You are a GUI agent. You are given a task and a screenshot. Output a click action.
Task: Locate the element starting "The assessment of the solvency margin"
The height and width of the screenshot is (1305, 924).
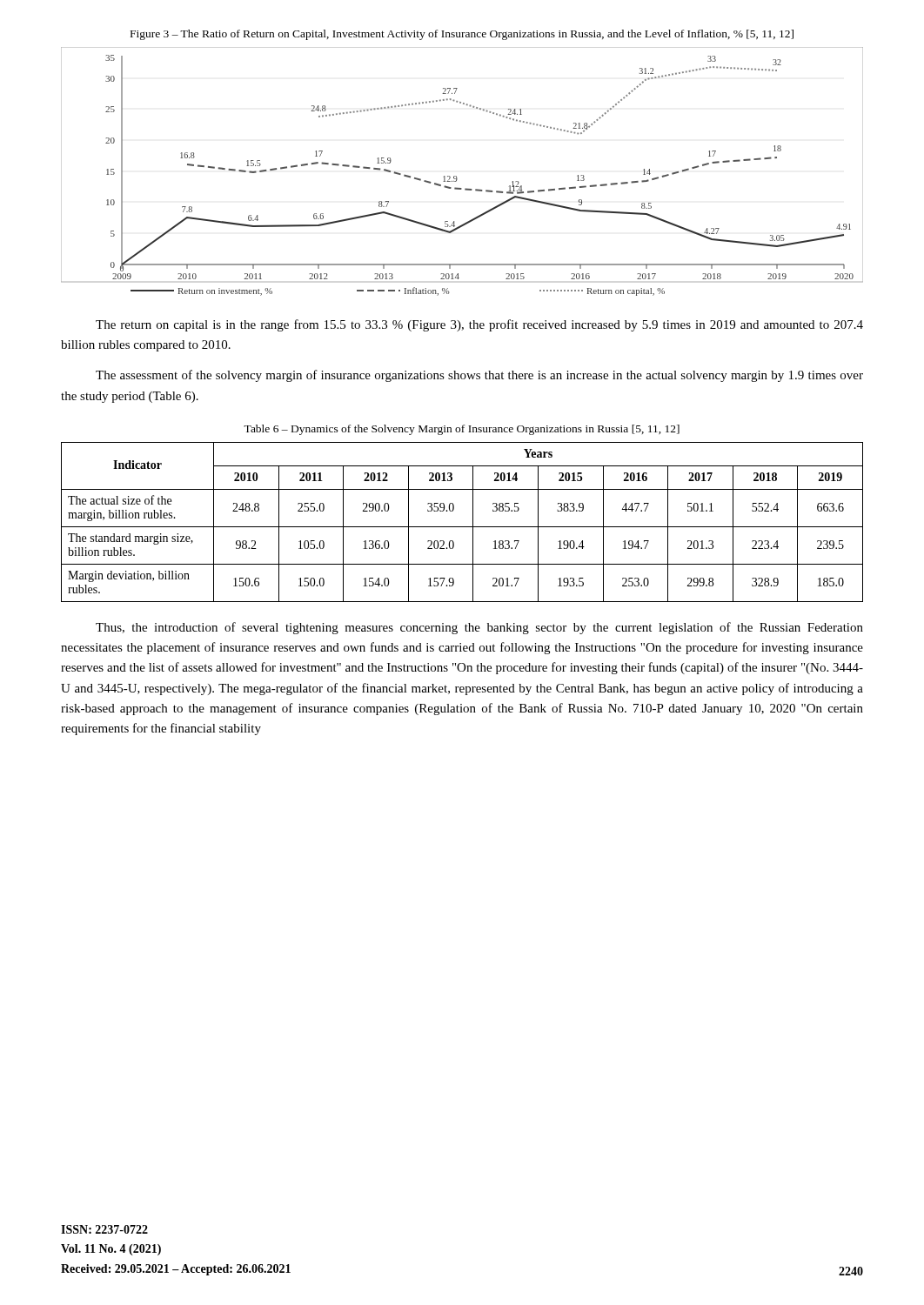pyautogui.click(x=462, y=385)
